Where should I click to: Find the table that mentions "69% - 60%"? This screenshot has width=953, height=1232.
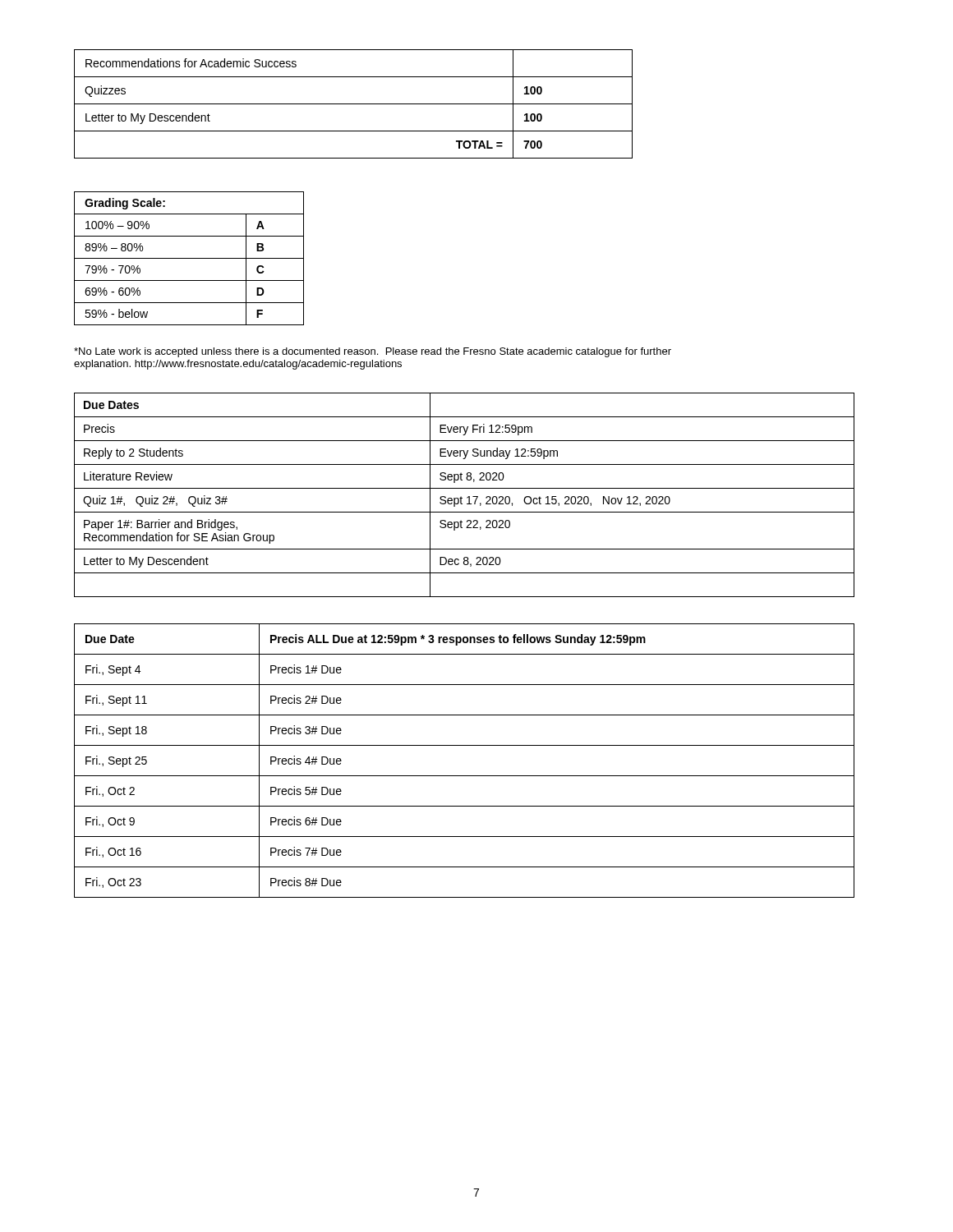[x=476, y=258]
